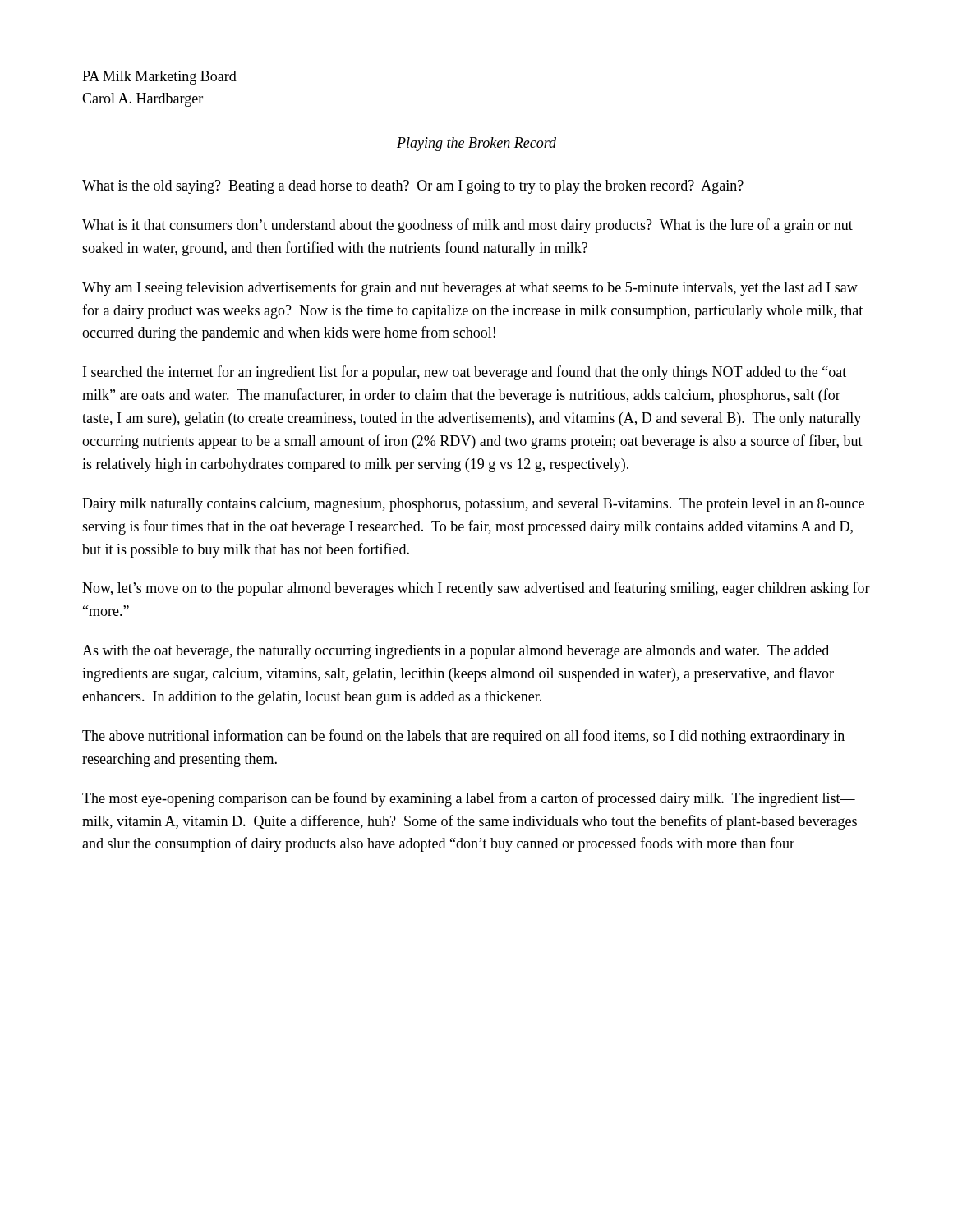
Task: Click the passage that begins "Why am I seeing television advertisements"
Action: [x=472, y=310]
